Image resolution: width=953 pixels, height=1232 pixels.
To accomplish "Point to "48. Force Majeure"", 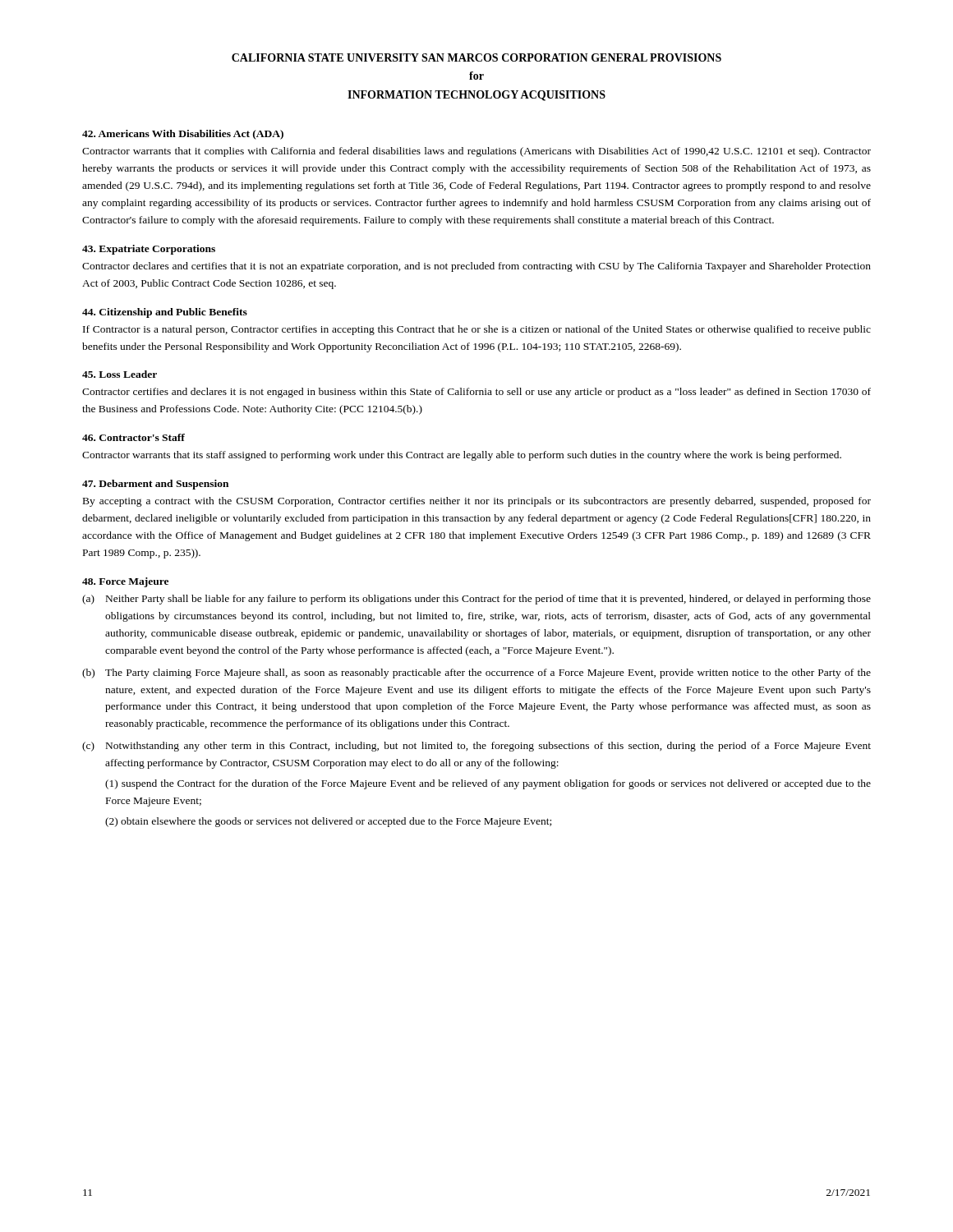I will tap(126, 581).
